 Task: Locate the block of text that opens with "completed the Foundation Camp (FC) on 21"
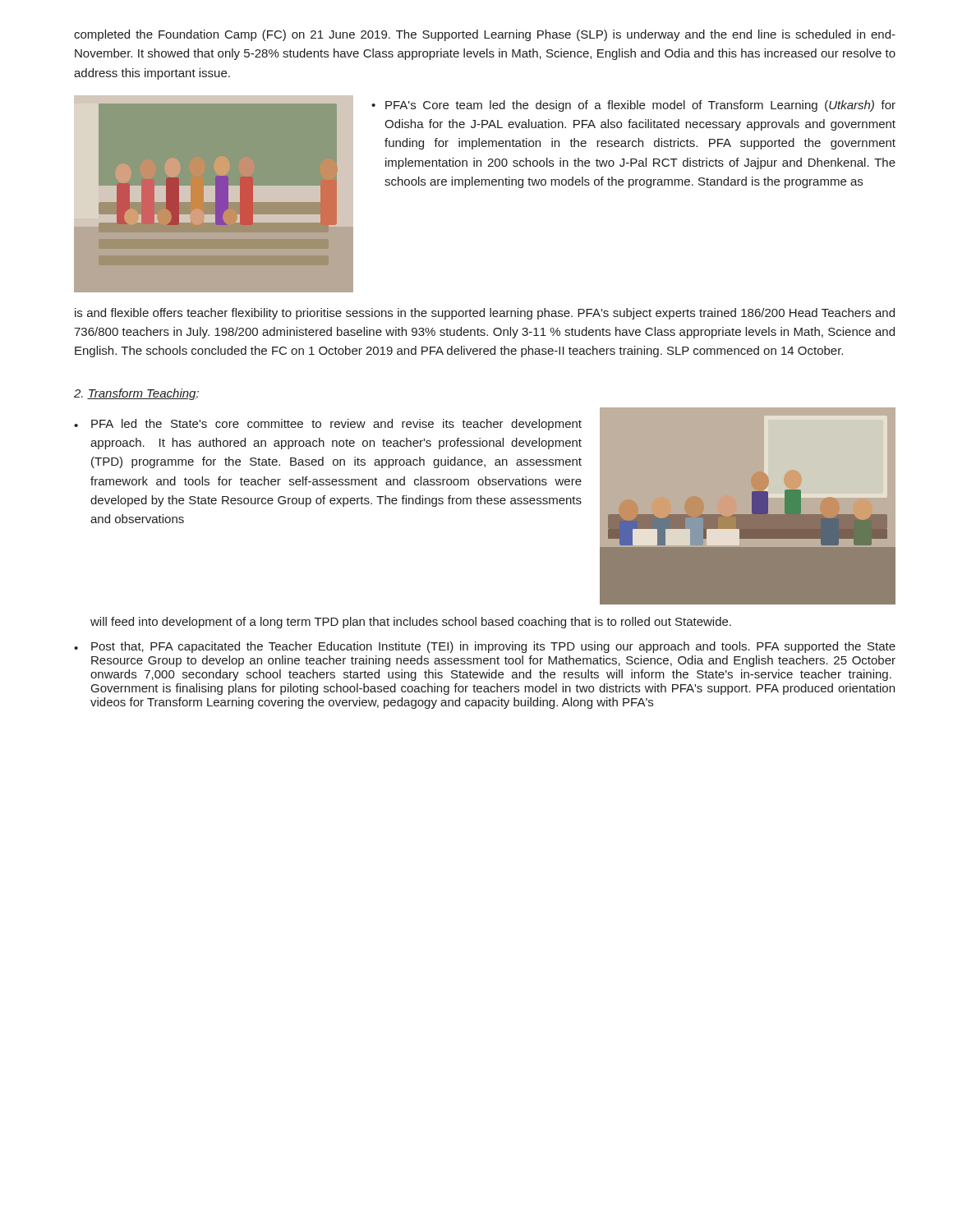485,53
